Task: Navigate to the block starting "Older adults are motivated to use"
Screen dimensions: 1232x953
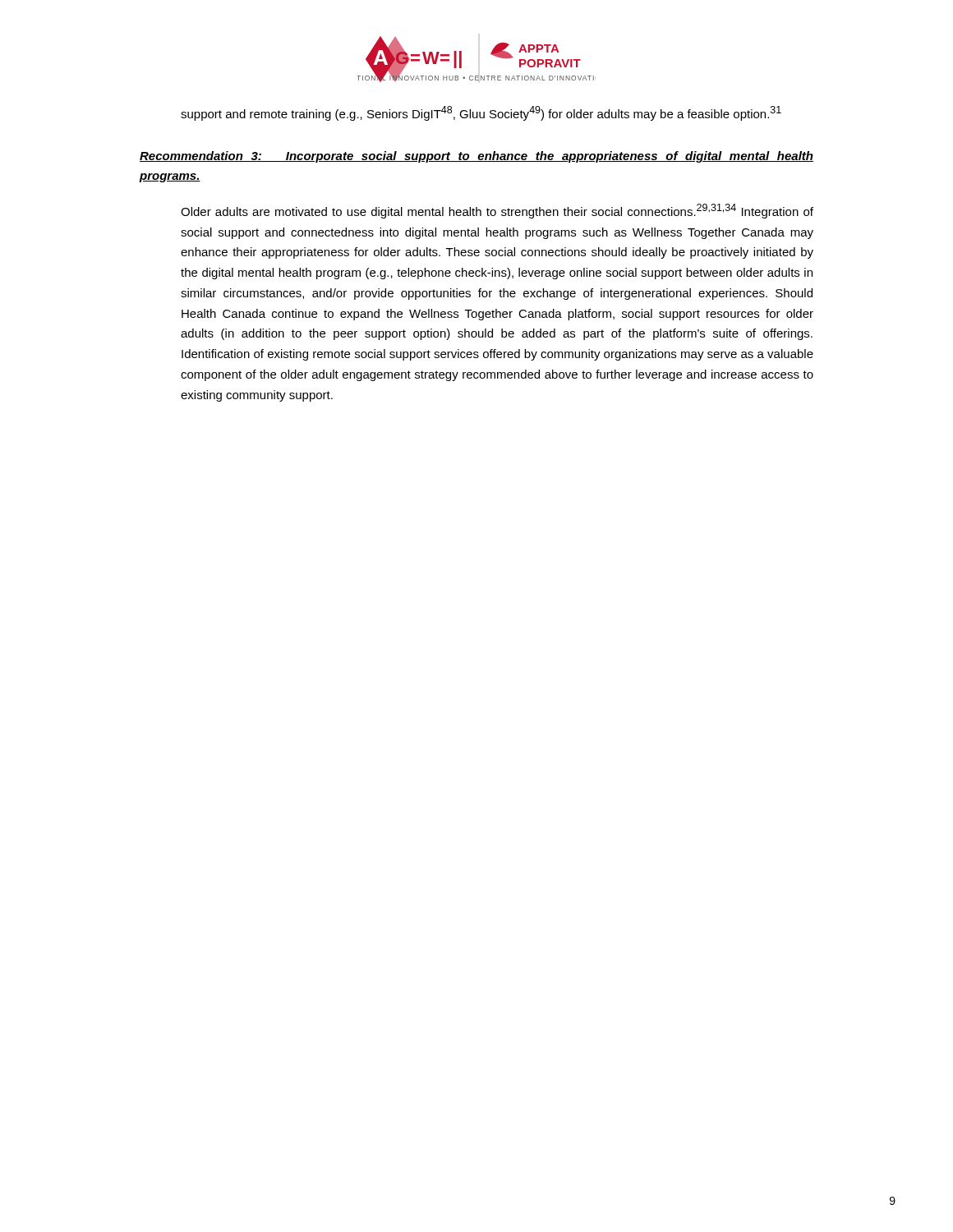Action: (x=497, y=302)
